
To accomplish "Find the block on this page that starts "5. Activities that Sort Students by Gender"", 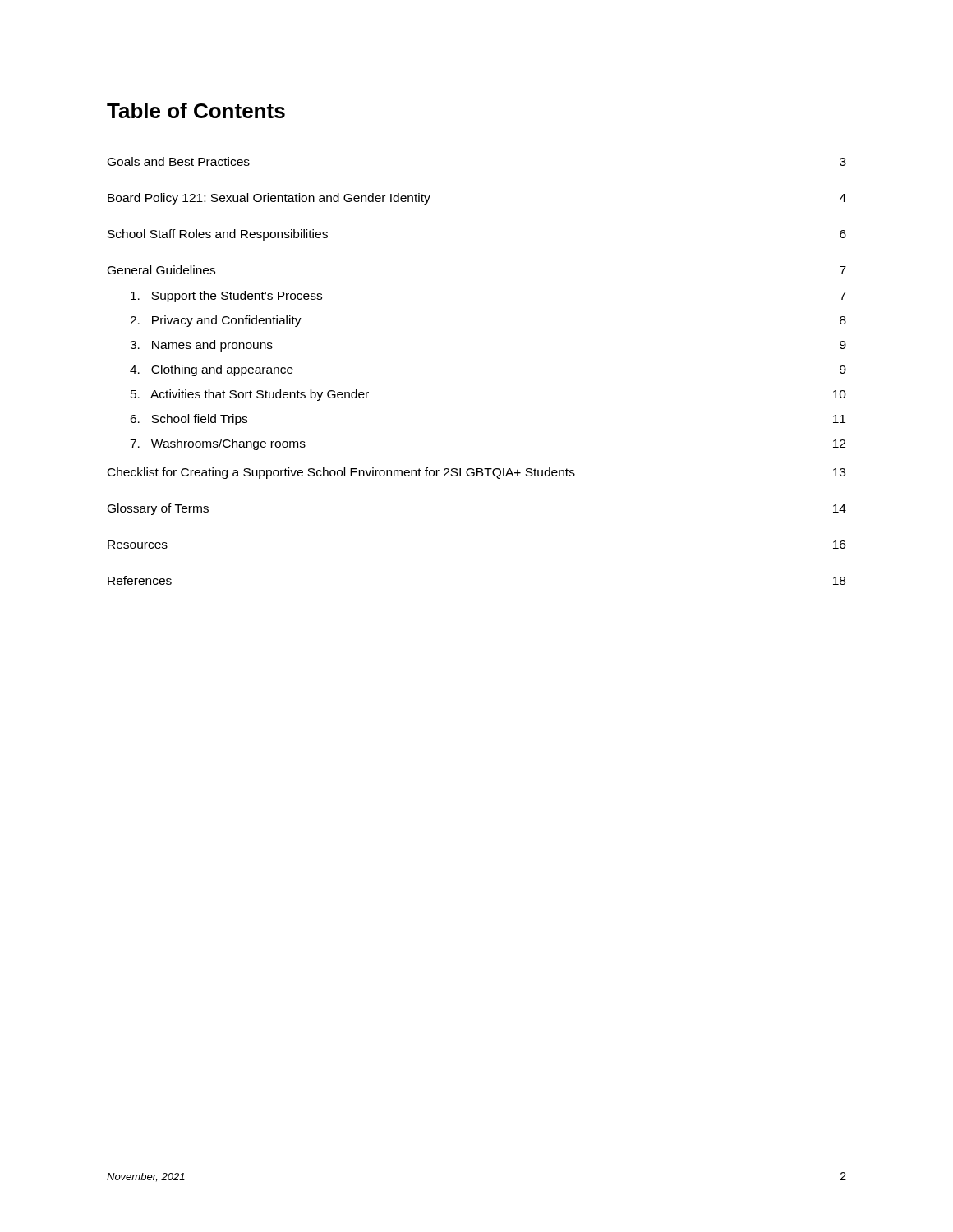I will [x=250, y=395].
